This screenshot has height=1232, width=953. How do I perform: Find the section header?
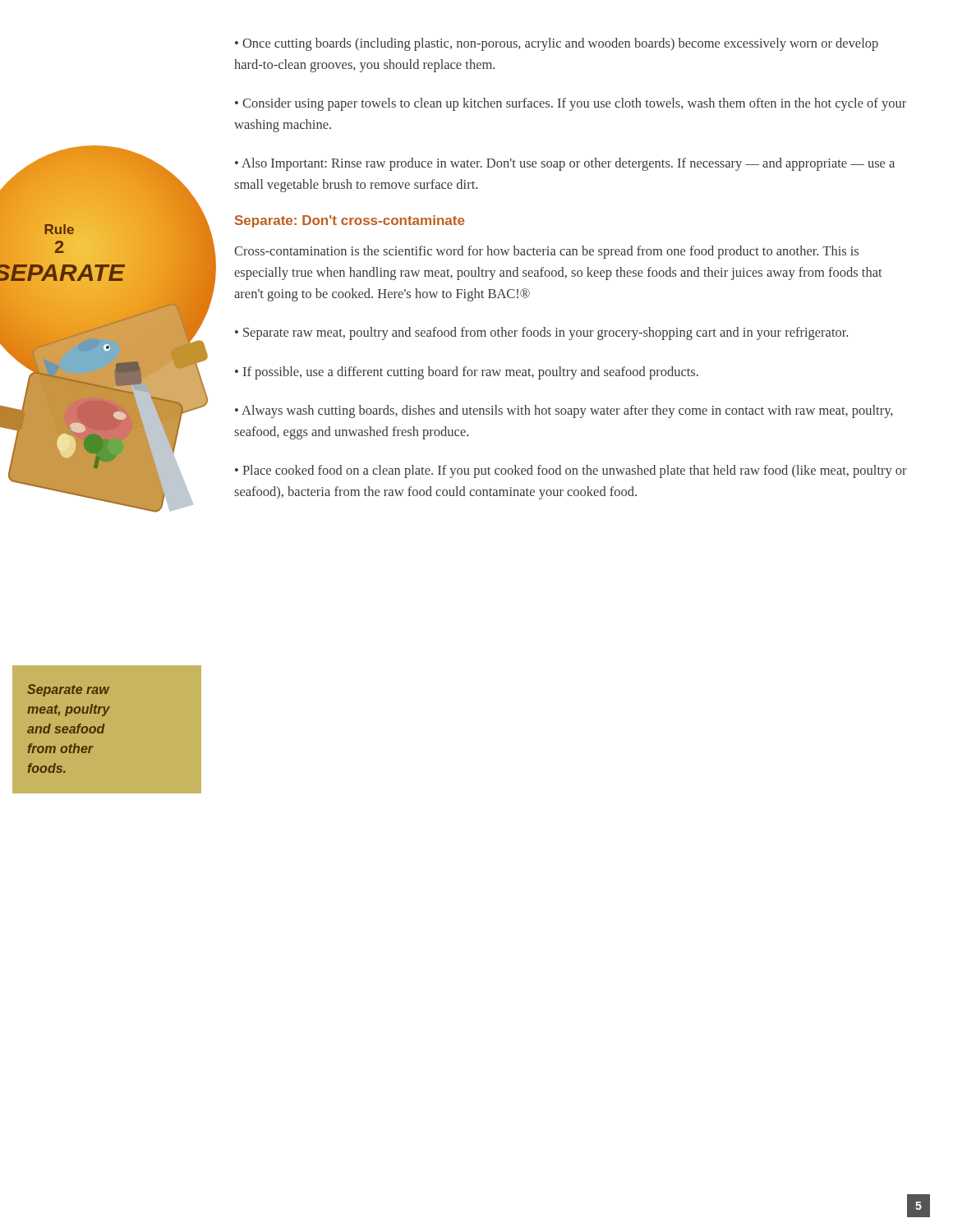[x=350, y=221]
